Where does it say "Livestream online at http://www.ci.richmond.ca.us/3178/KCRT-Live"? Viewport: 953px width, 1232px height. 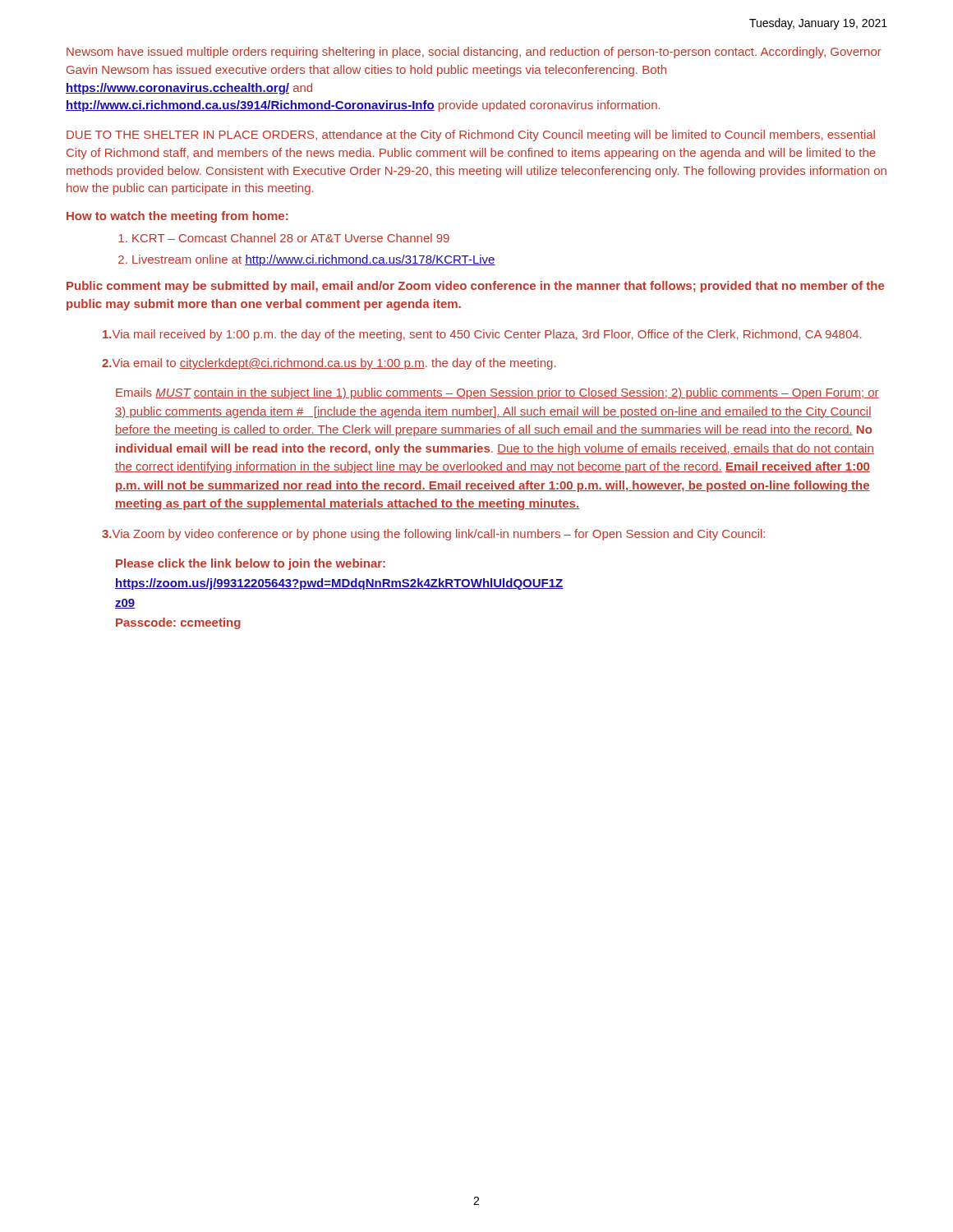[x=314, y=260]
